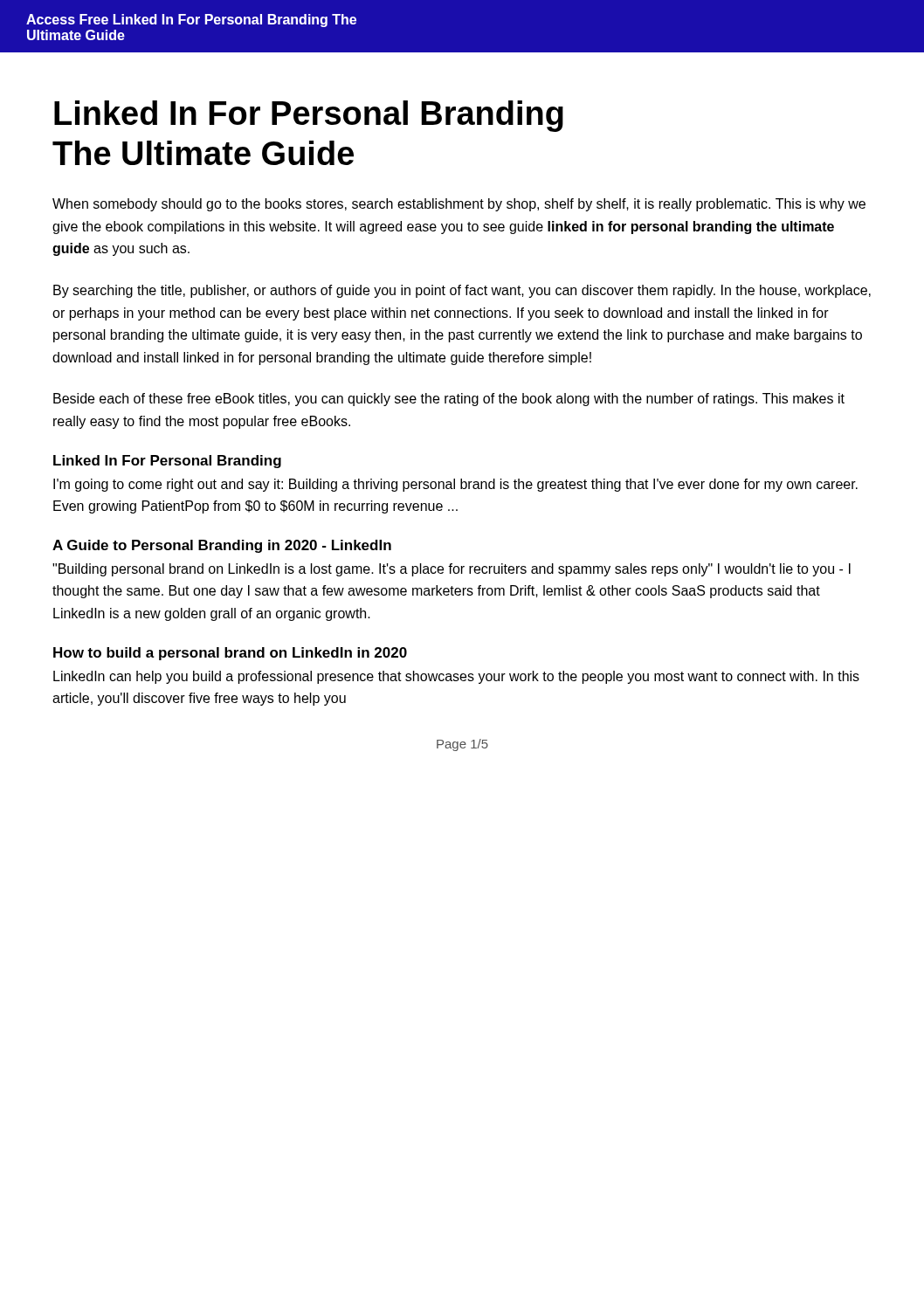The height and width of the screenshot is (1310, 924).
Task: Navigate to the passage starting "Linked In For Personal Branding"
Action: pos(167,460)
